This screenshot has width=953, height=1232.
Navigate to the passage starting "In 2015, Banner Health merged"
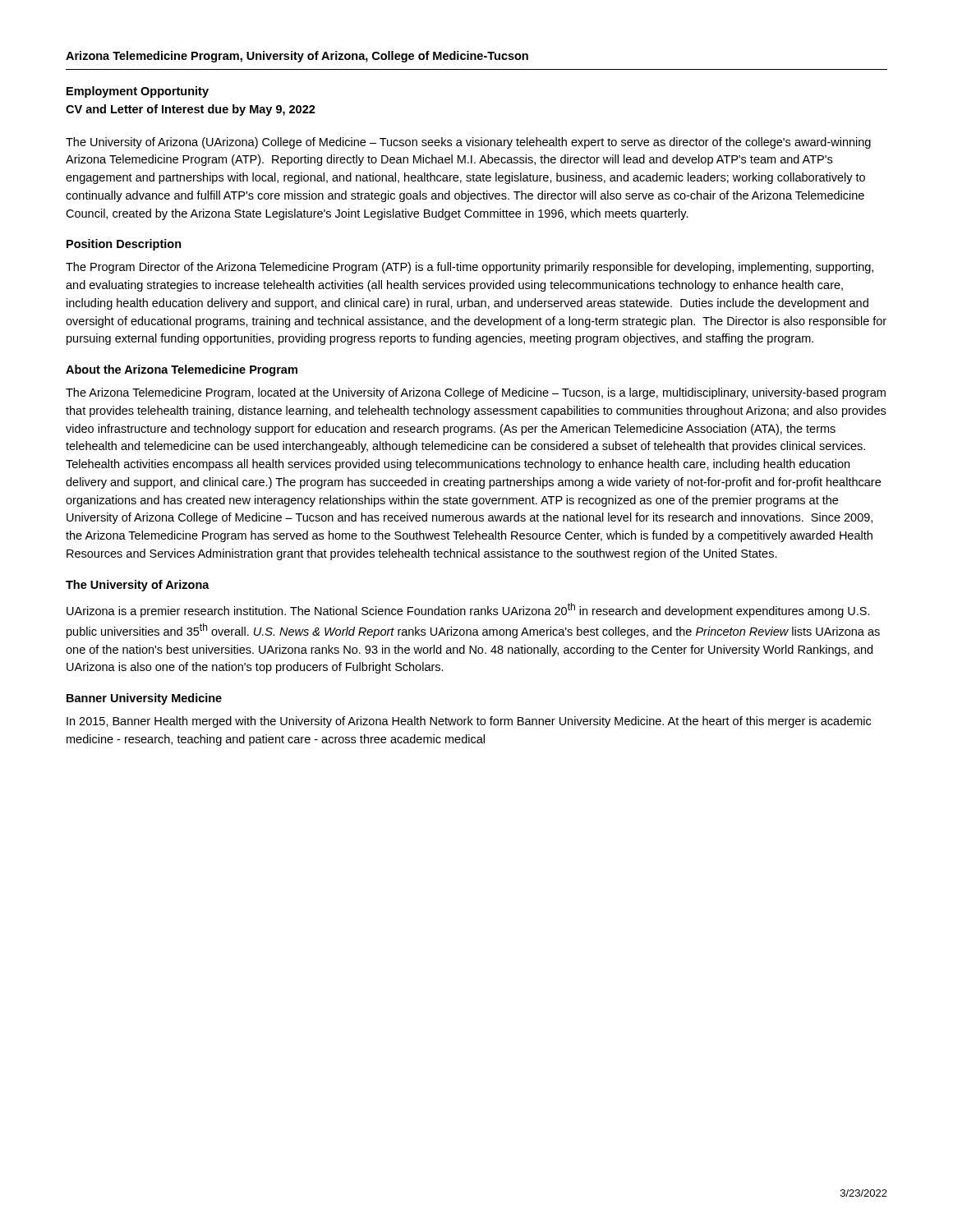[x=476, y=731]
